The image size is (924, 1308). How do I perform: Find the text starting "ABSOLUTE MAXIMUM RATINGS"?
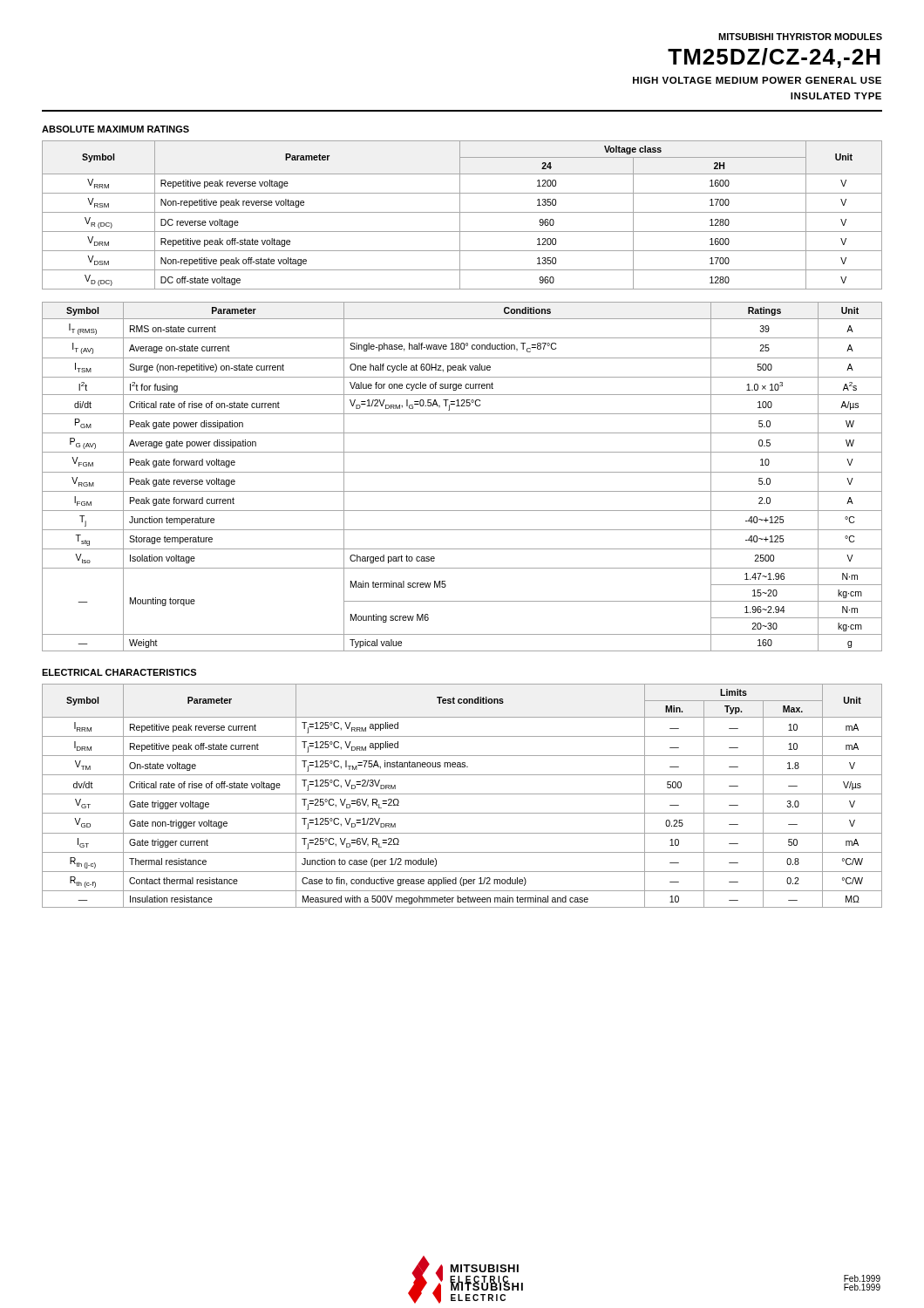(x=116, y=129)
